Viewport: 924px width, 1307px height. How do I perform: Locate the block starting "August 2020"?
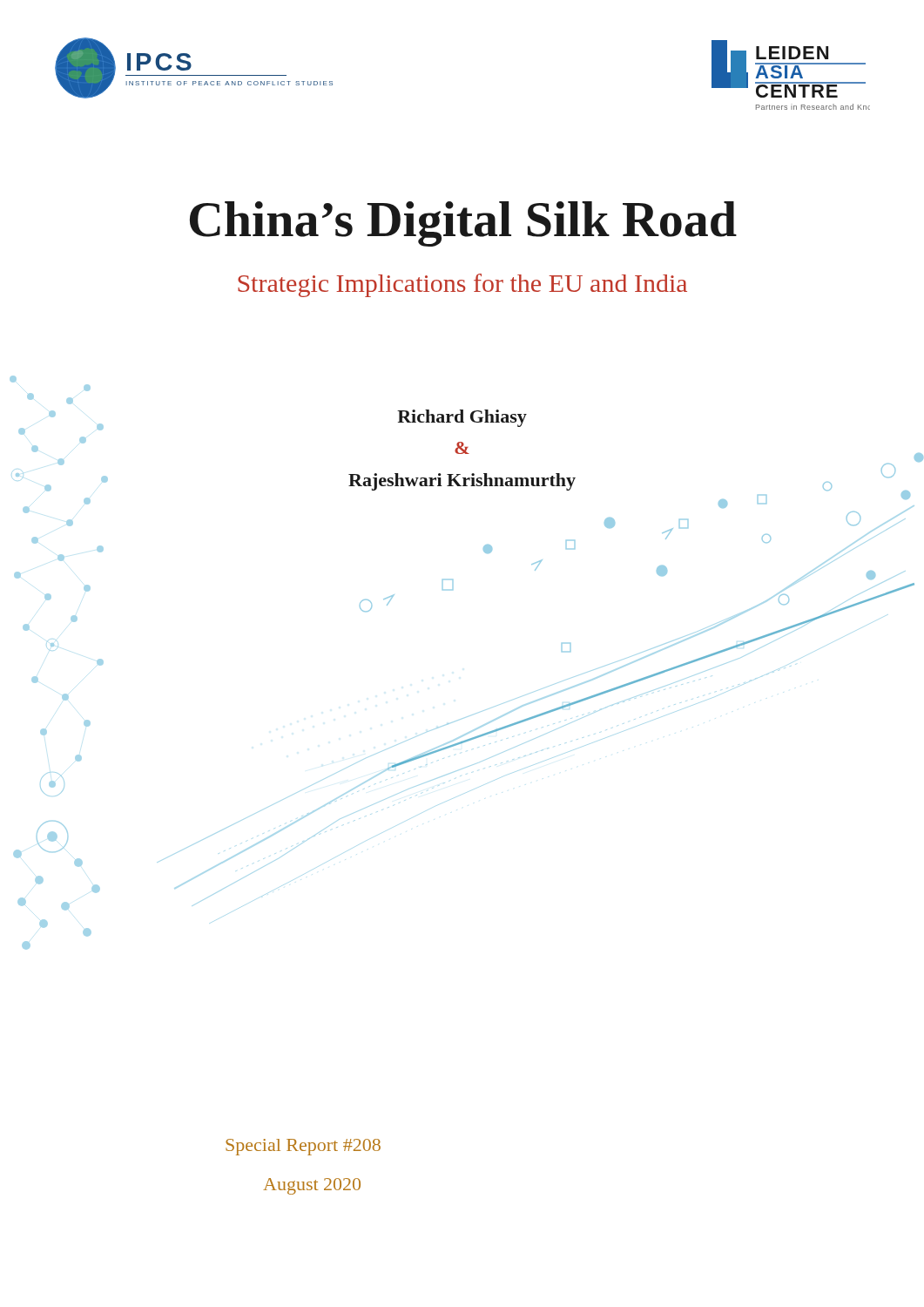pos(312,1184)
